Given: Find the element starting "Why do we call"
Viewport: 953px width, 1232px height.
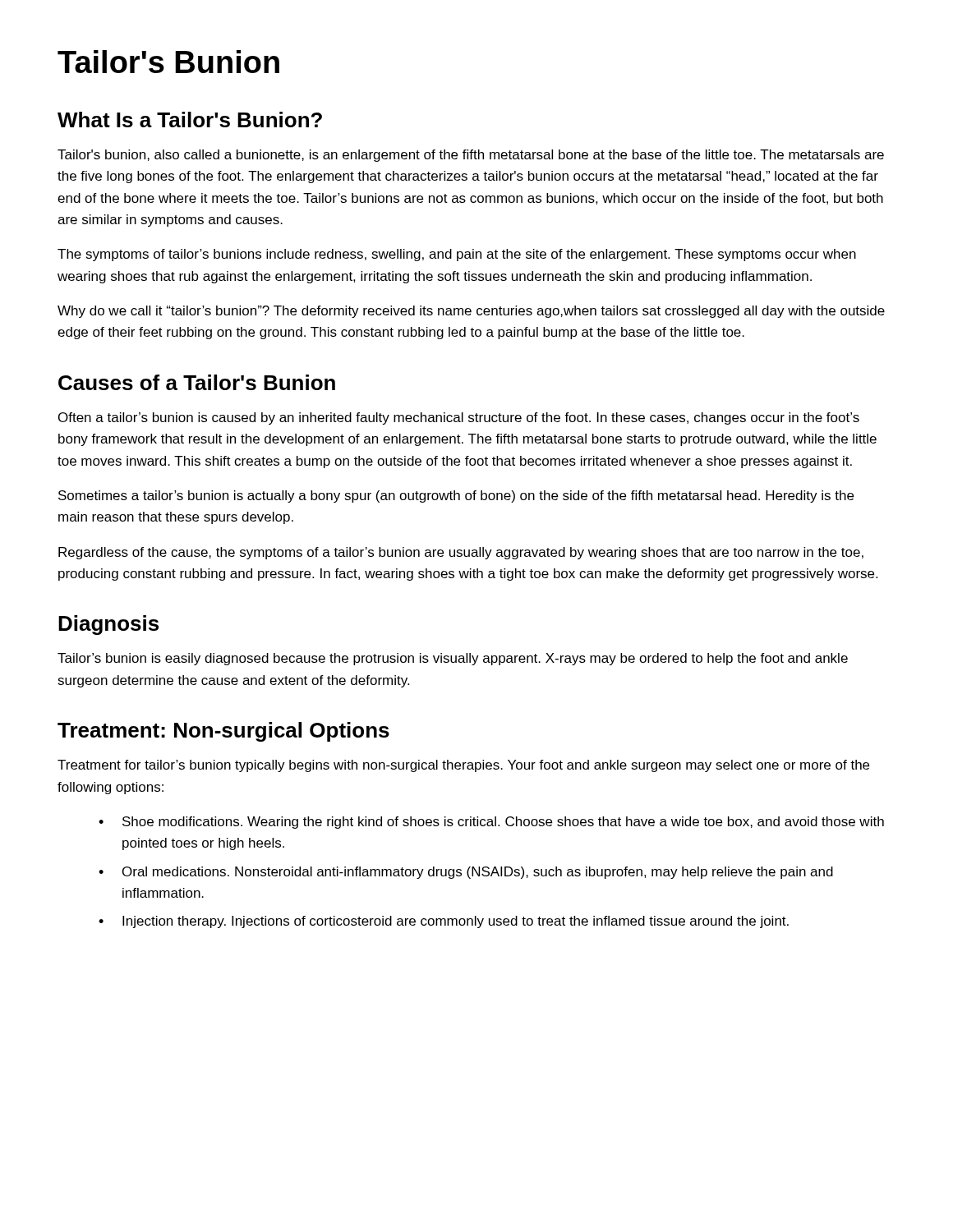Looking at the screenshot, I should coord(471,322).
